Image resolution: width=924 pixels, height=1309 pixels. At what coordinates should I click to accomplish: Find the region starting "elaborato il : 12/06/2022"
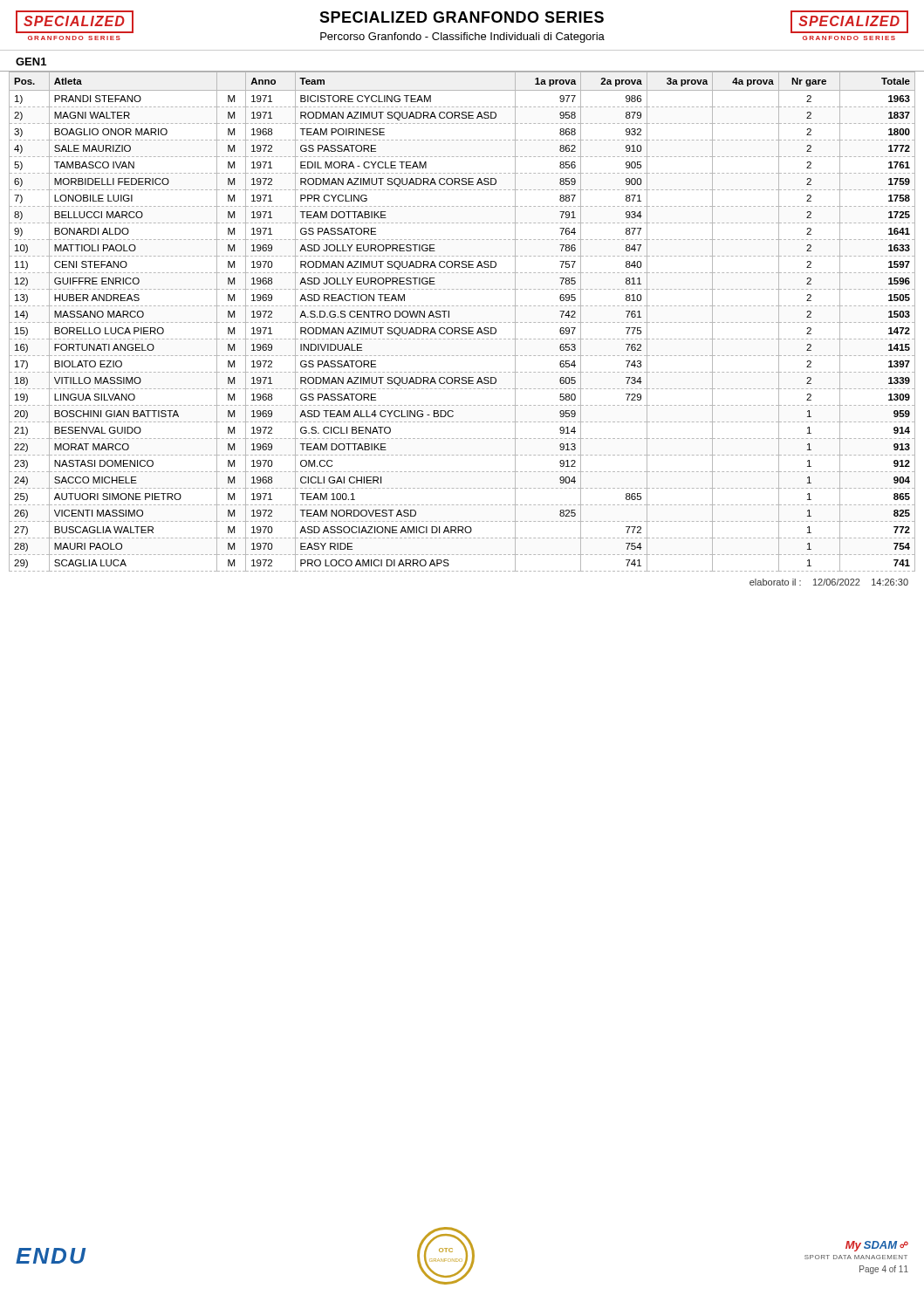click(829, 582)
